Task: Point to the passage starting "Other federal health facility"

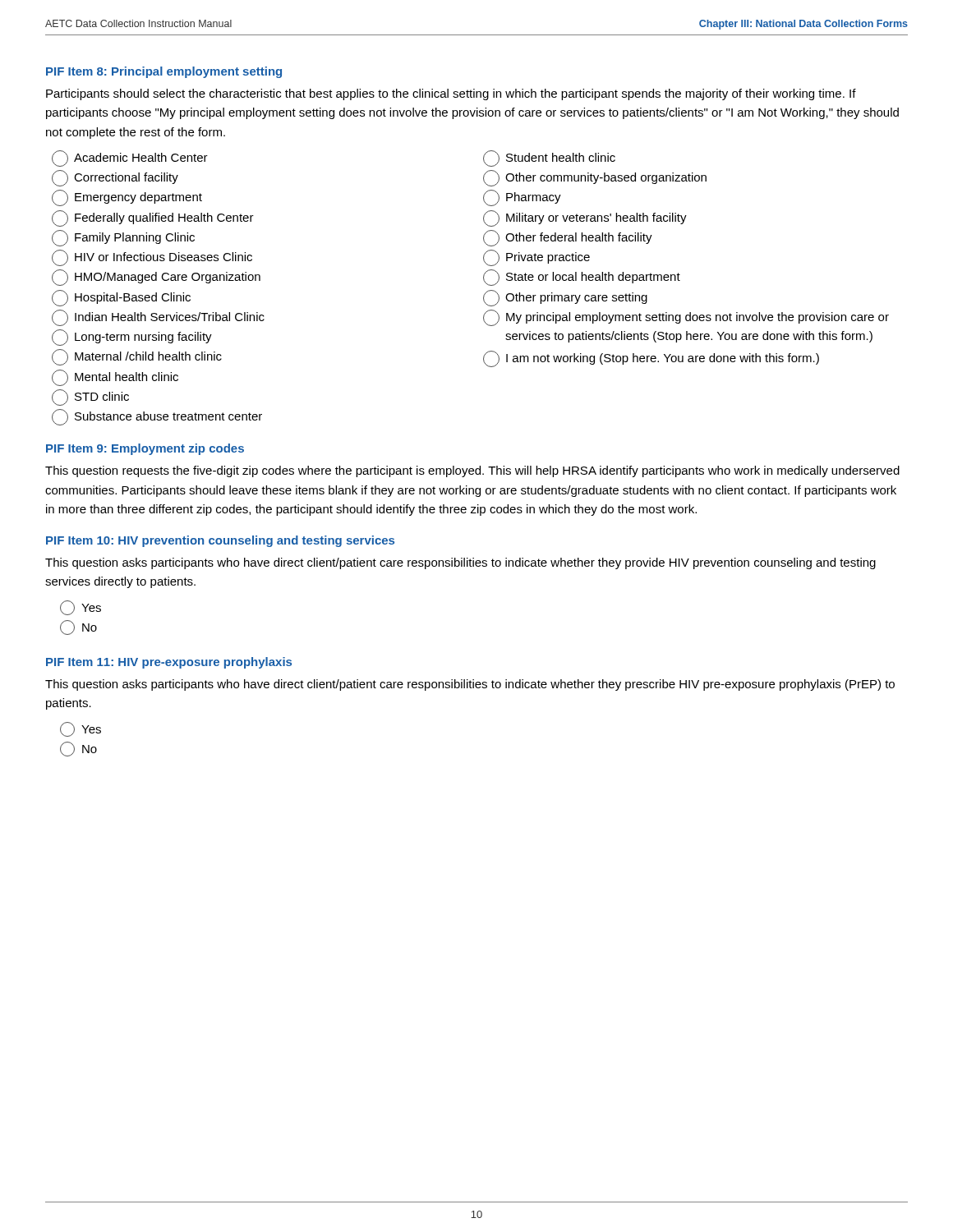Action: (x=567, y=238)
